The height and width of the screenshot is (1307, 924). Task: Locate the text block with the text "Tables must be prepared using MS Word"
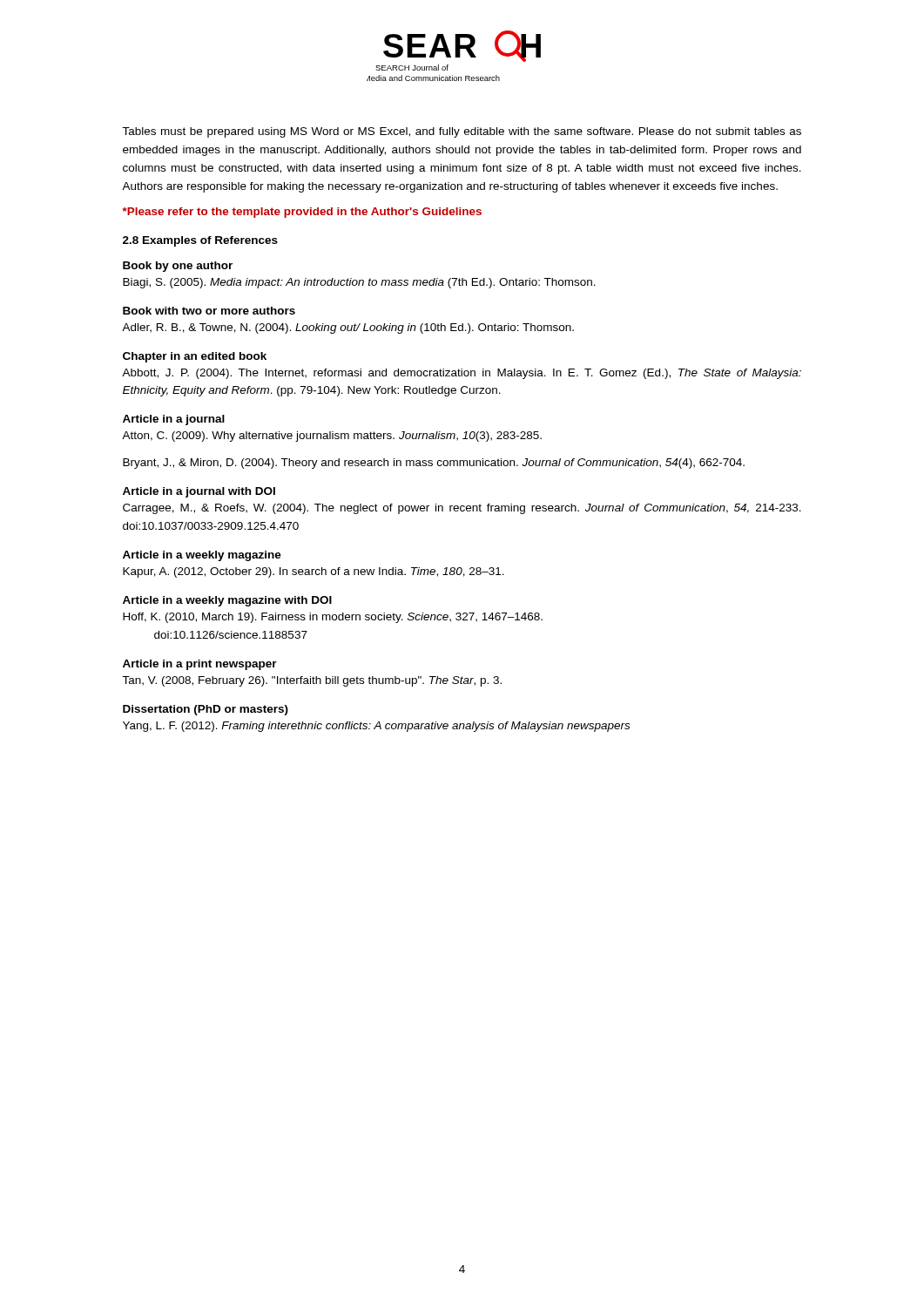(462, 158)
